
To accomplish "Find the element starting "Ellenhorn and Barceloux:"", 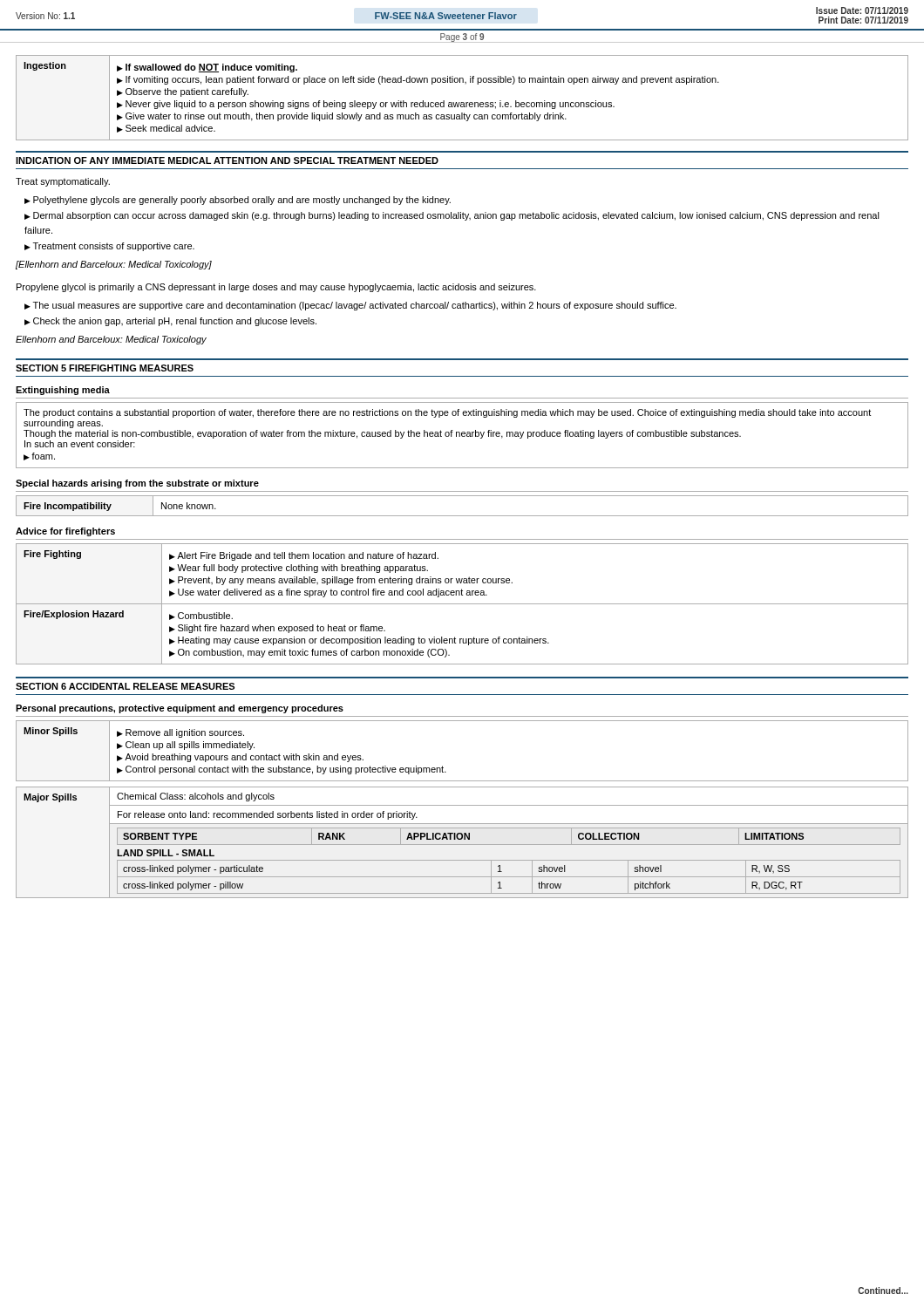I will [111, 339].
